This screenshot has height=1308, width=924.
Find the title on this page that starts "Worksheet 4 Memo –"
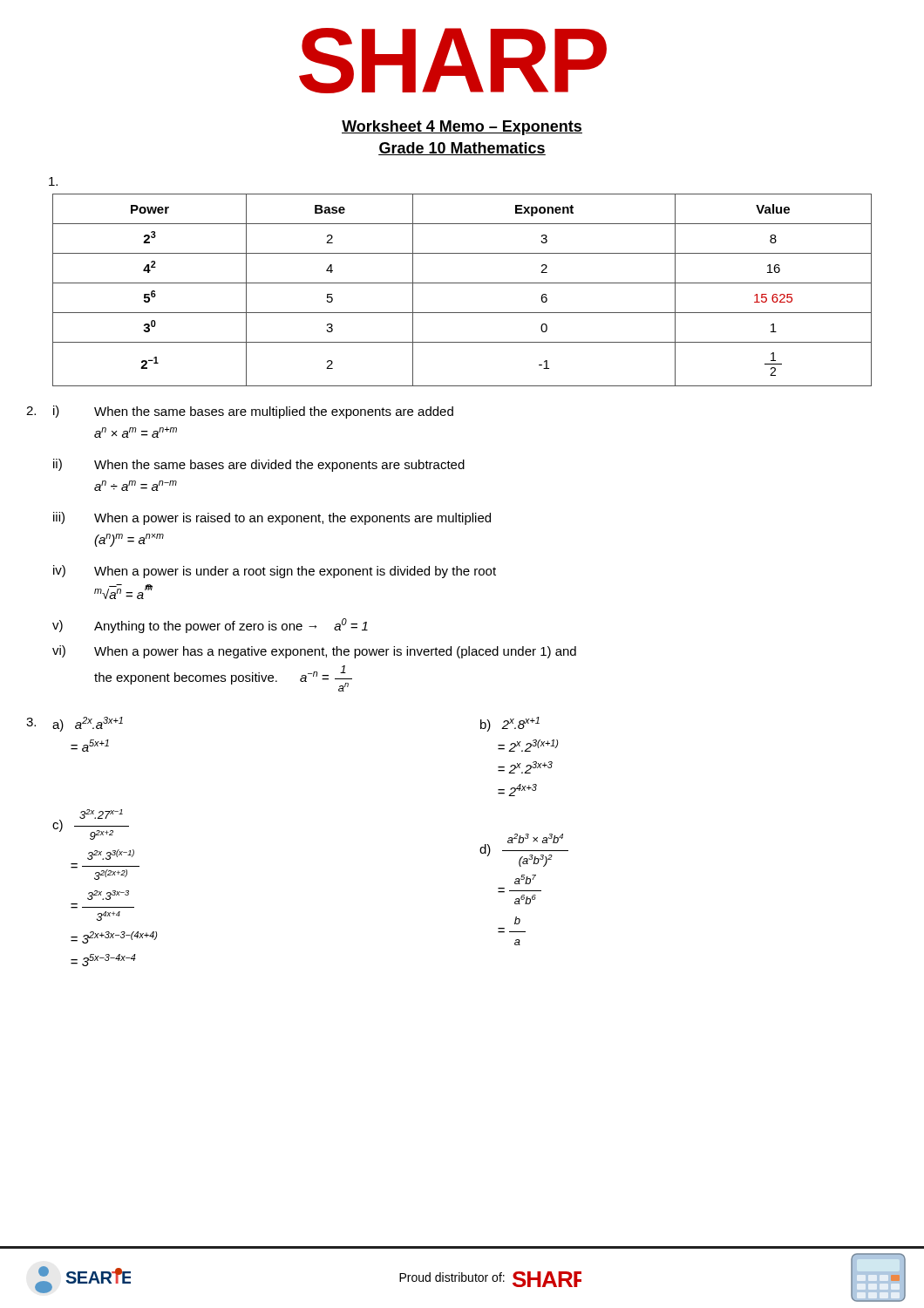(x=462, y=138)
